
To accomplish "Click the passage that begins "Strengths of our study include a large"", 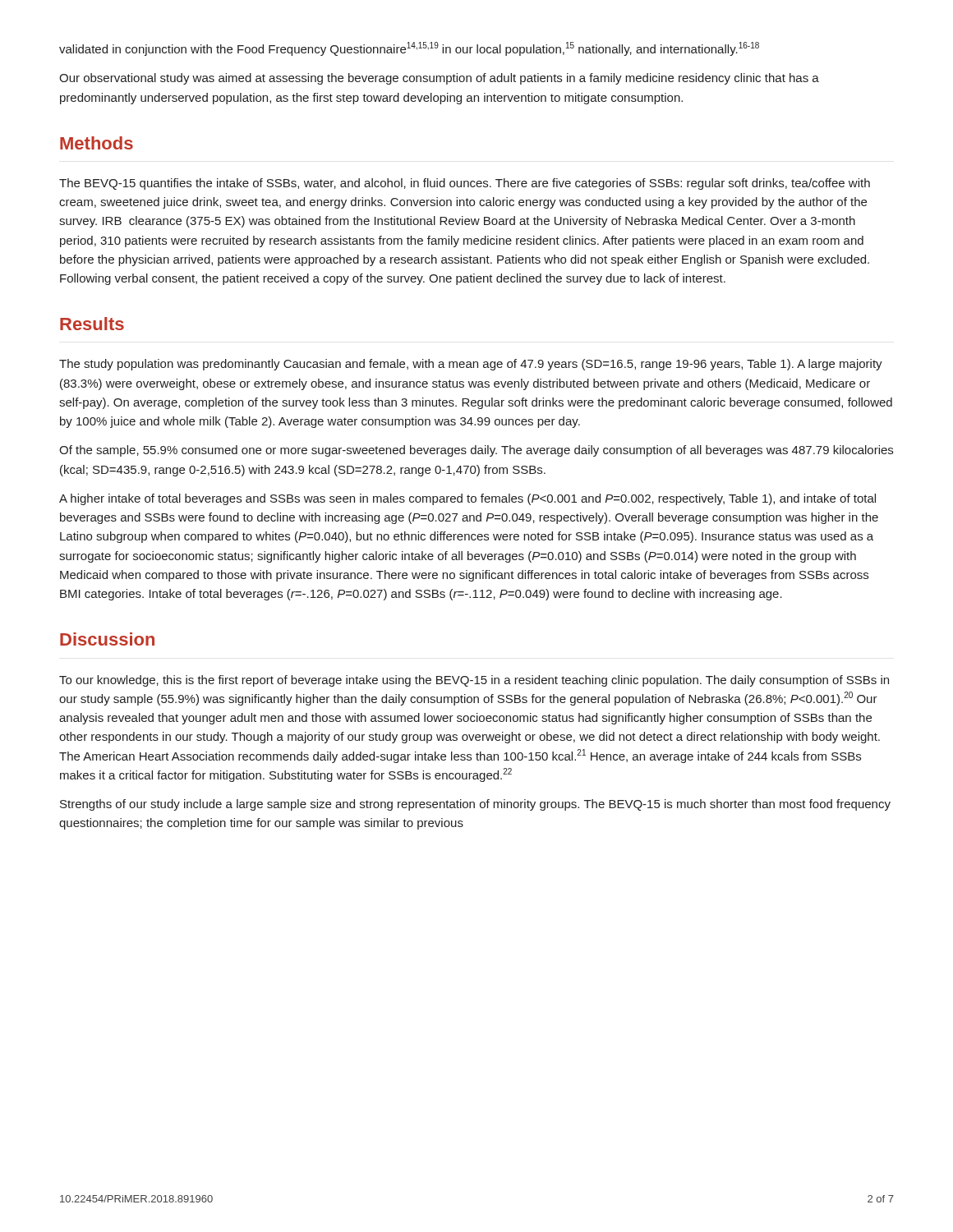I will (475, 813).
